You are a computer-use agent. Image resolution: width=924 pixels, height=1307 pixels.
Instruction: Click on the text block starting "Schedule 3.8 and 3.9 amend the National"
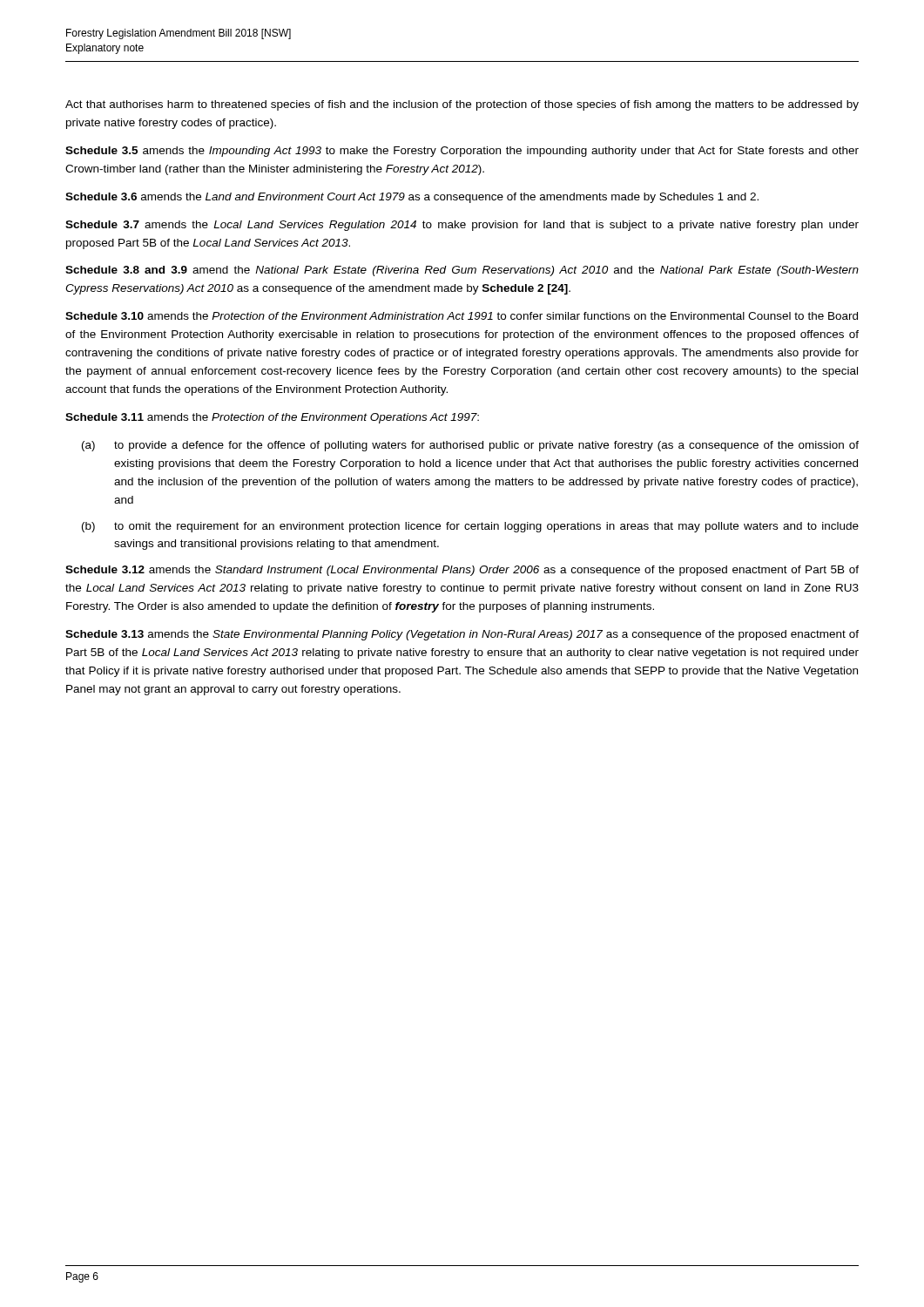point(462,279)
